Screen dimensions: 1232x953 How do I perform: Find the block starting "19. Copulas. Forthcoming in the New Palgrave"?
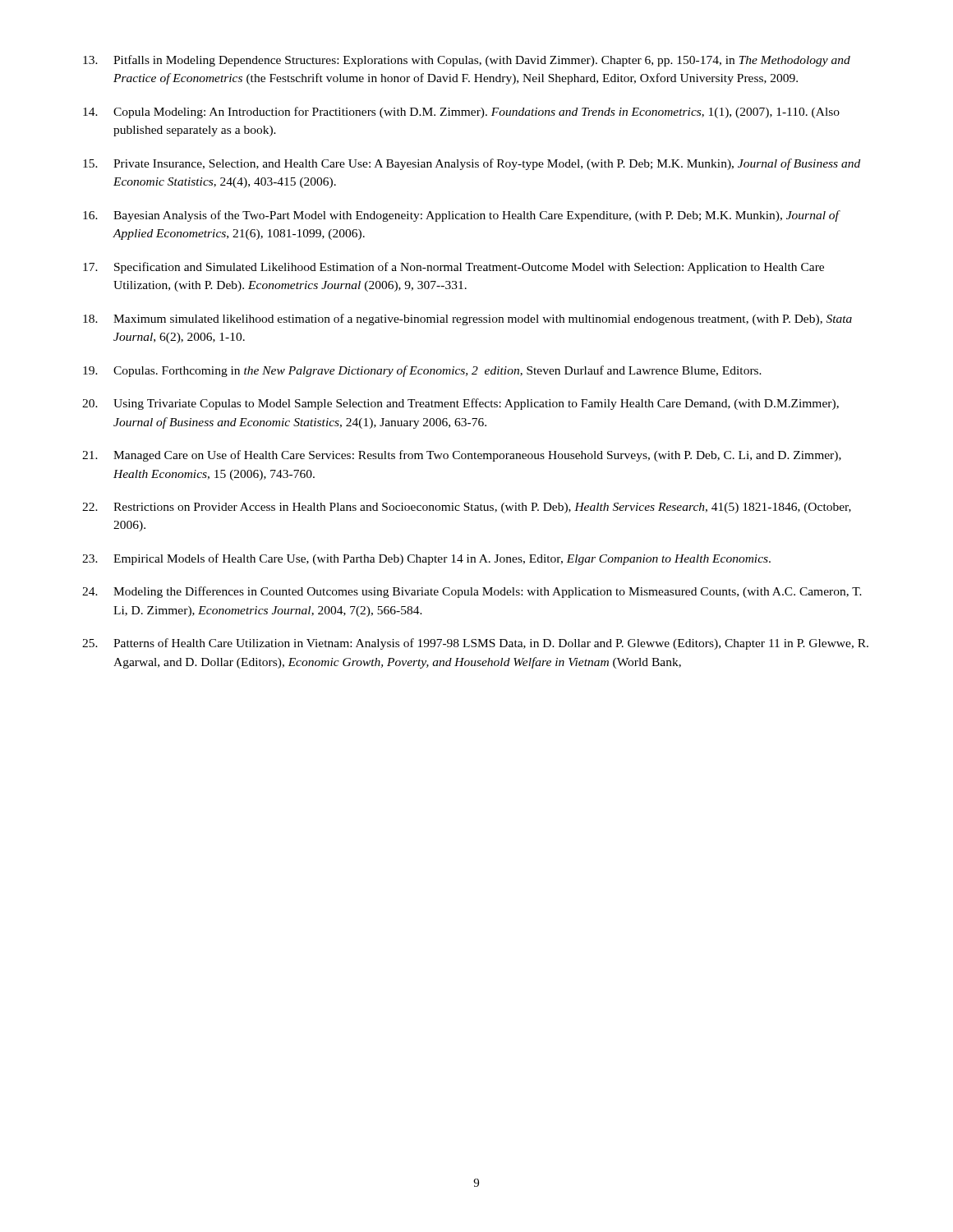click(x=476, y=370)
